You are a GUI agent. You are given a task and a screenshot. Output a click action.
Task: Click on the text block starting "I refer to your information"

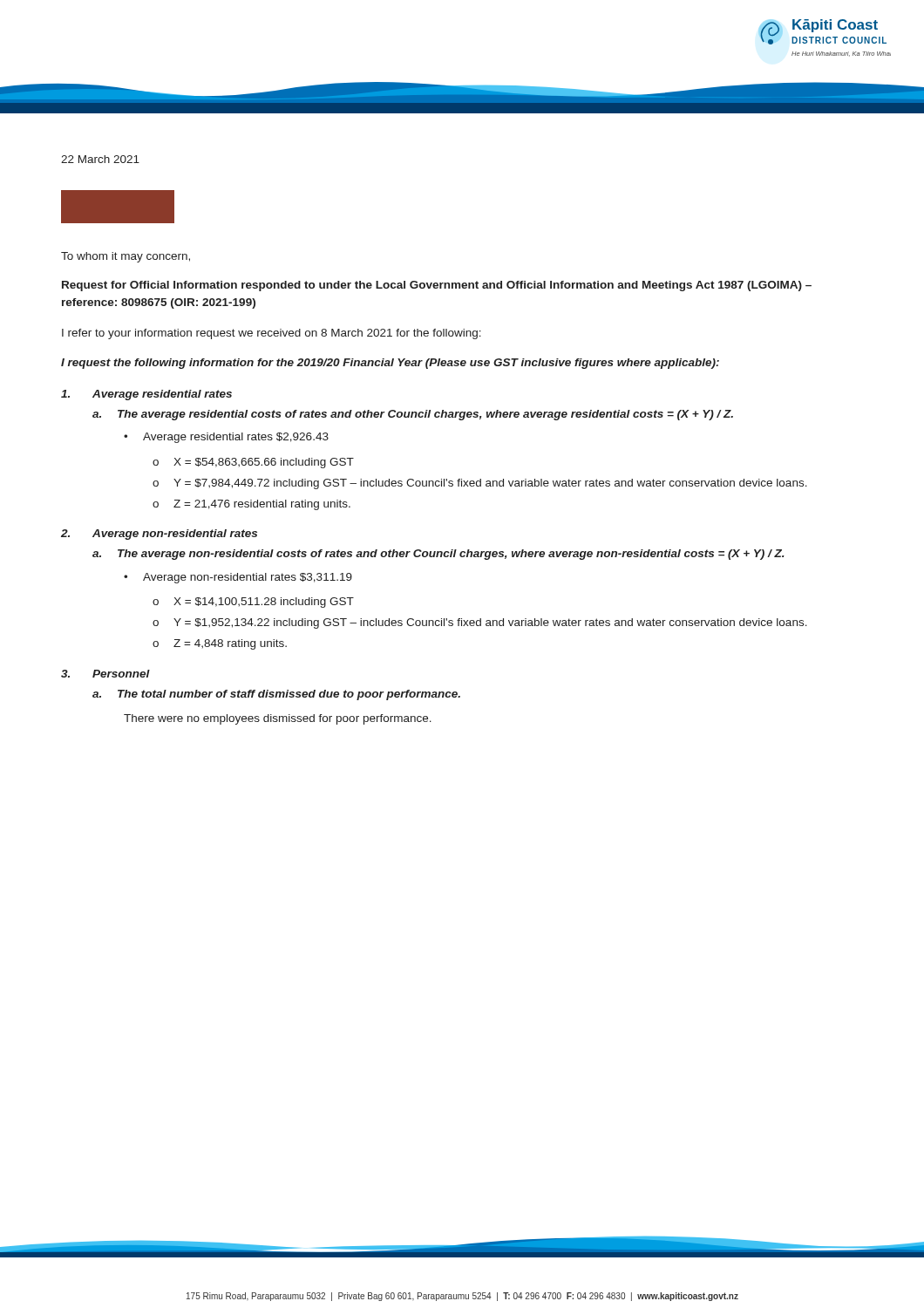pyautogui.click(x=271, y=332)
